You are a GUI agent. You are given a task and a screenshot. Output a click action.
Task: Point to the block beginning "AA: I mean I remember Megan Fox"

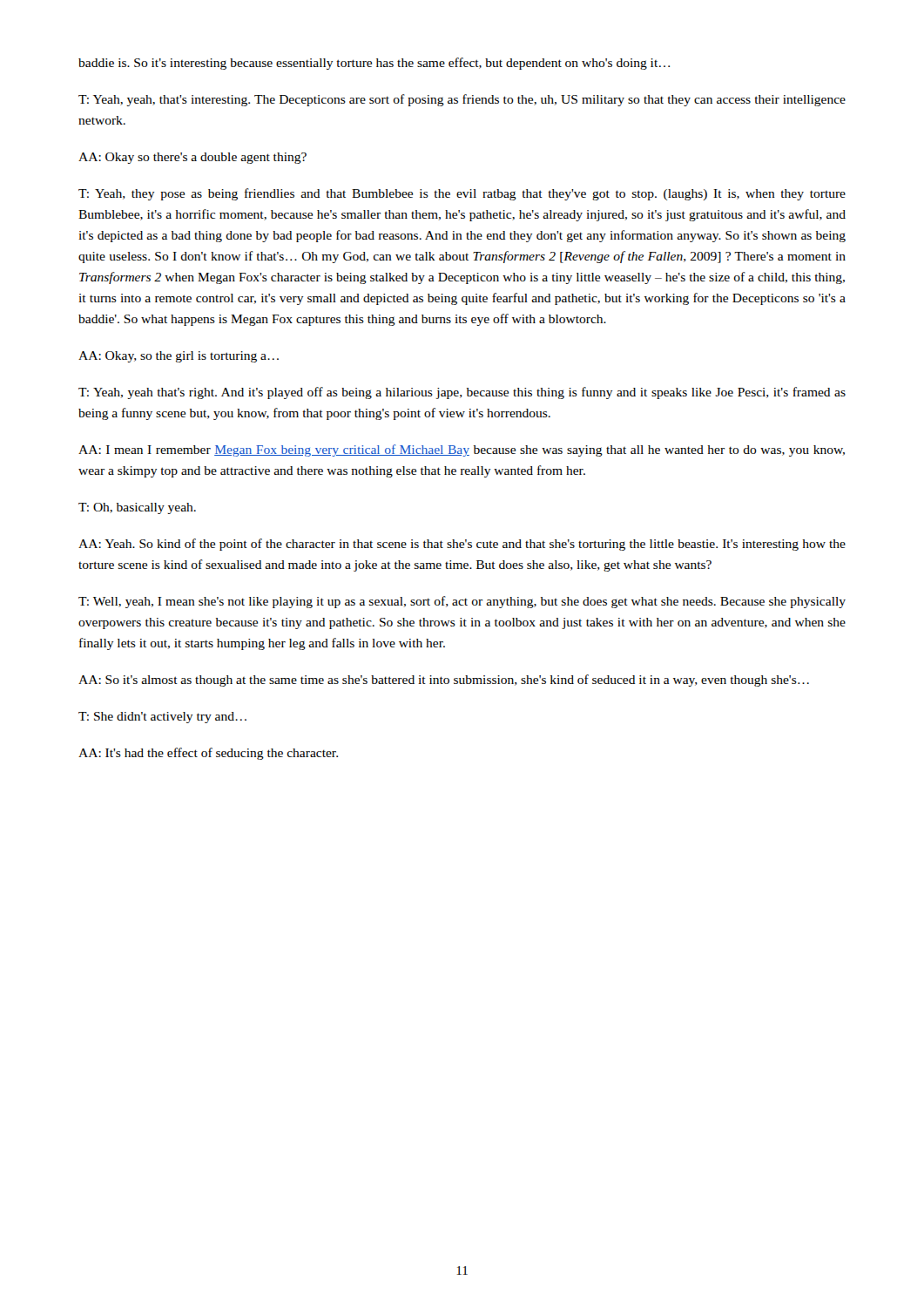pyautogui.click(x=462, y=460)
